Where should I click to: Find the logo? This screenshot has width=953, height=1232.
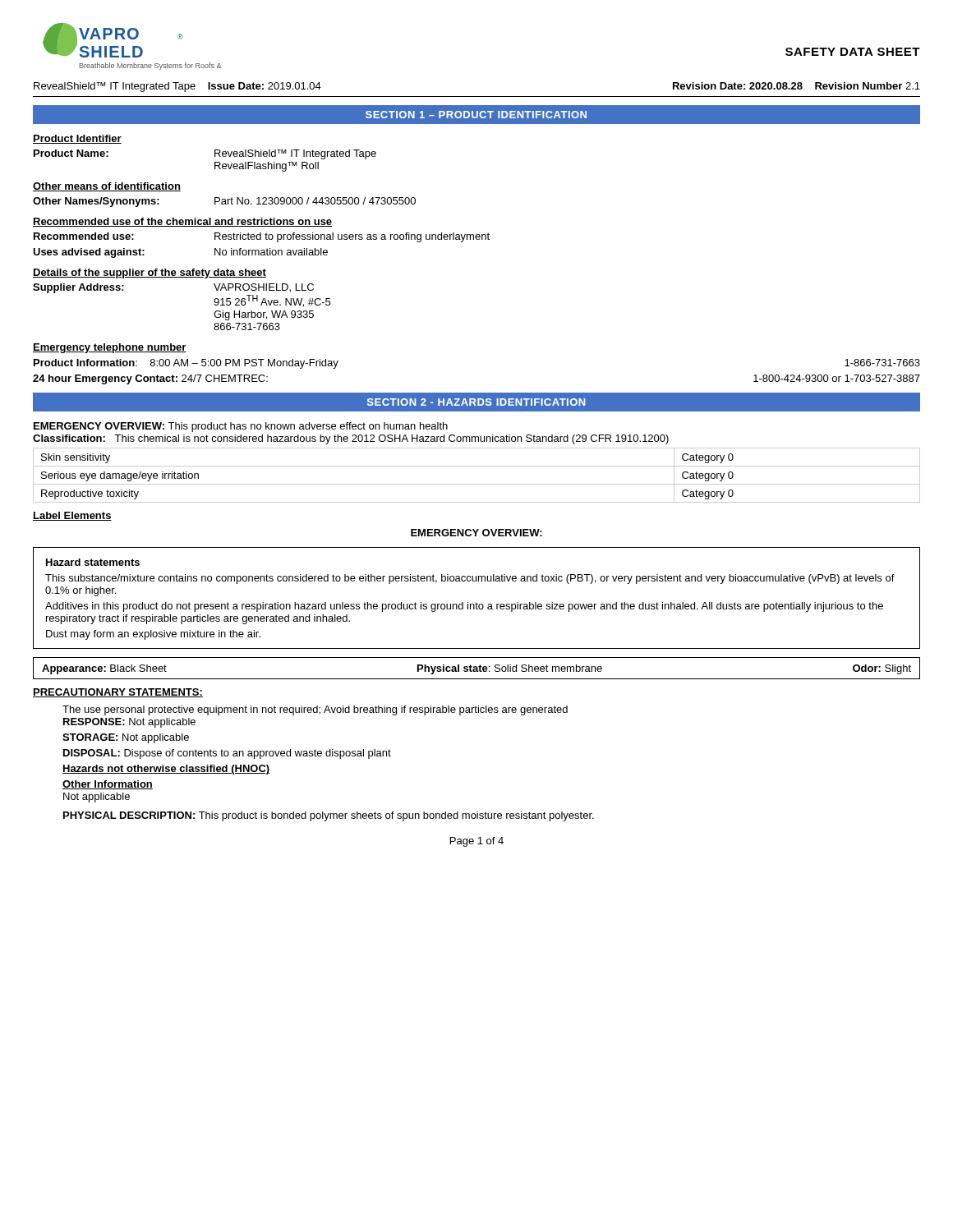pyautogui.click(x=127, y=44)
